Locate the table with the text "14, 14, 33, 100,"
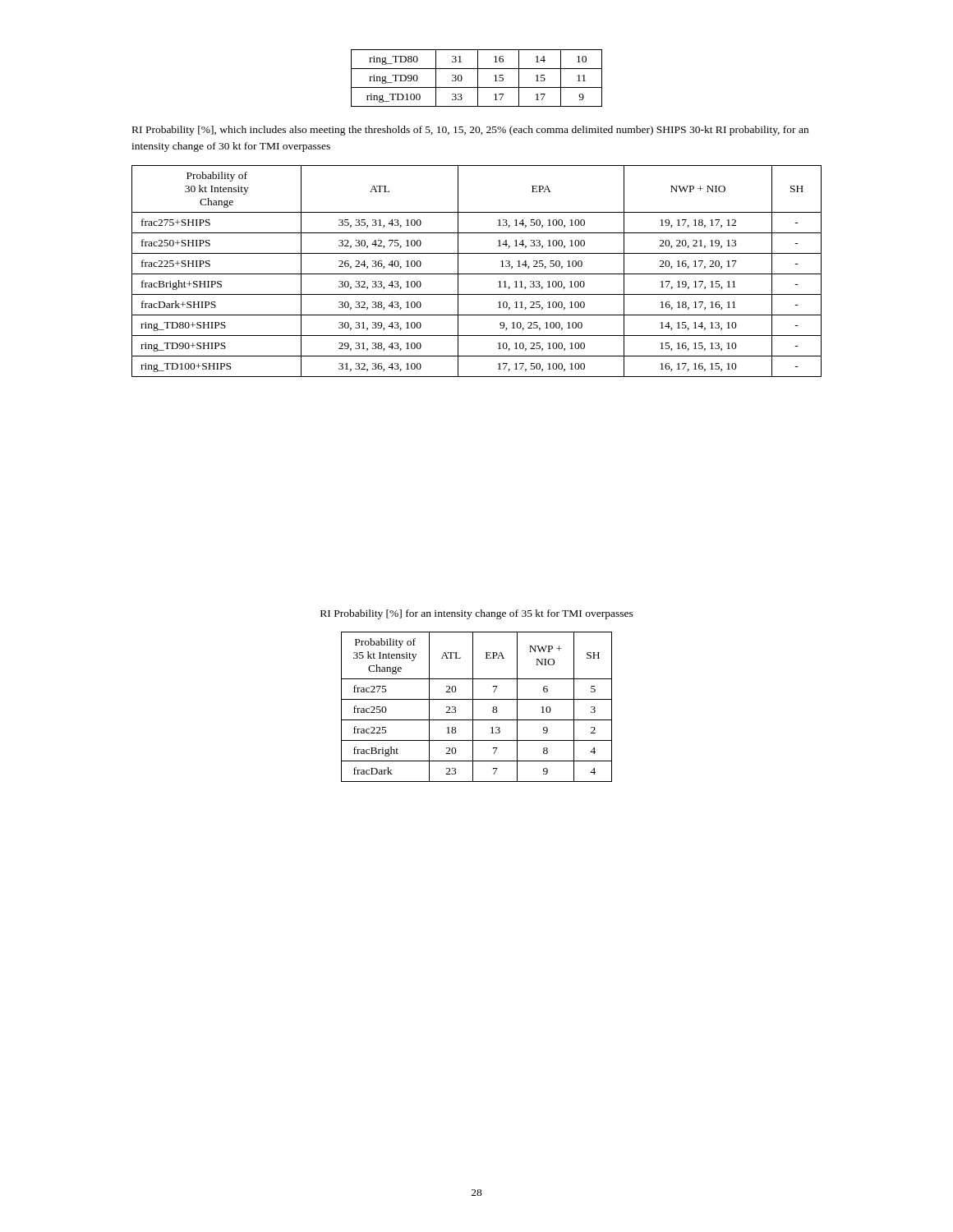The image size is (953, 1232). (476, 271)
